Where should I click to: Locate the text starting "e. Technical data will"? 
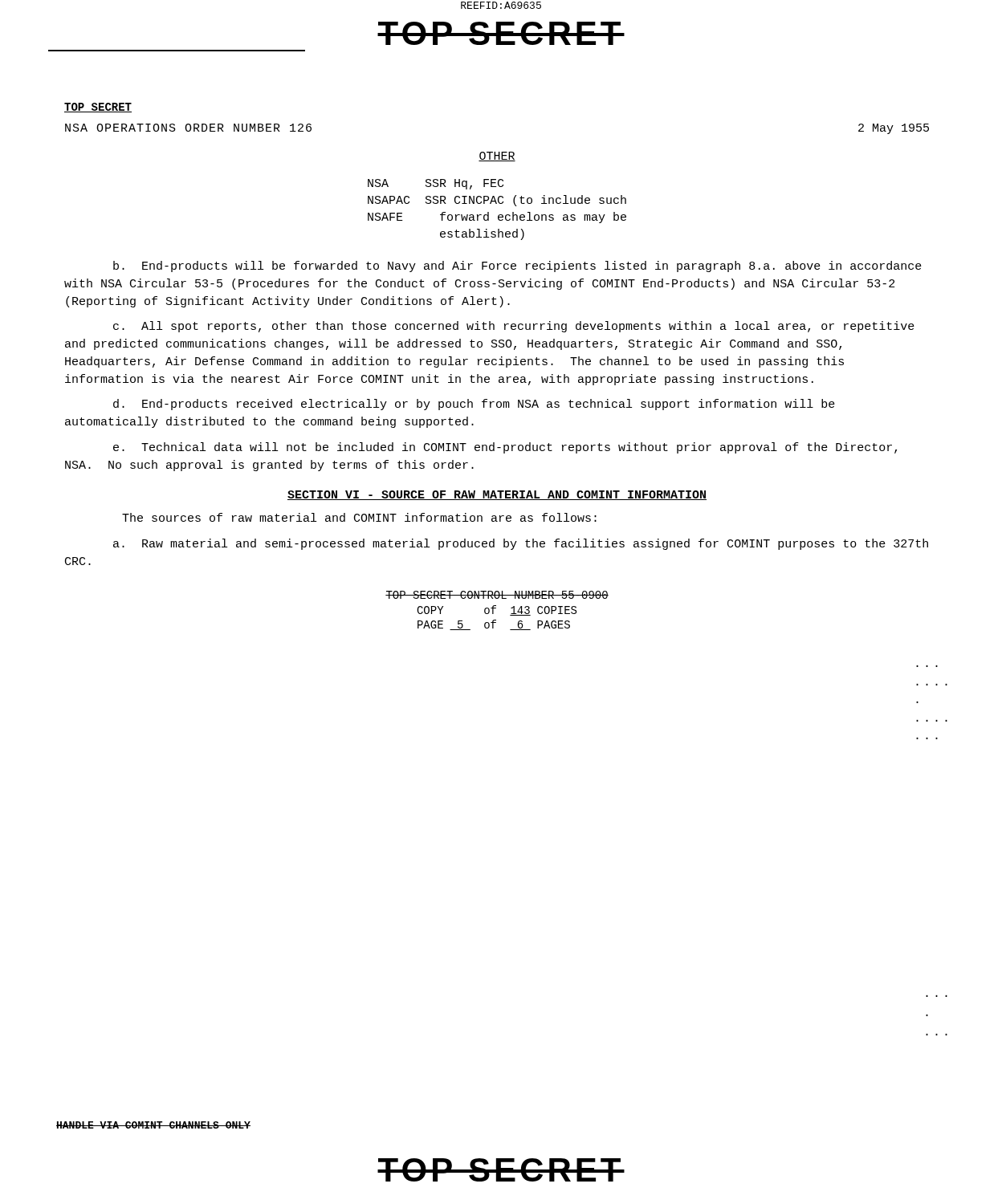[482, 457]
